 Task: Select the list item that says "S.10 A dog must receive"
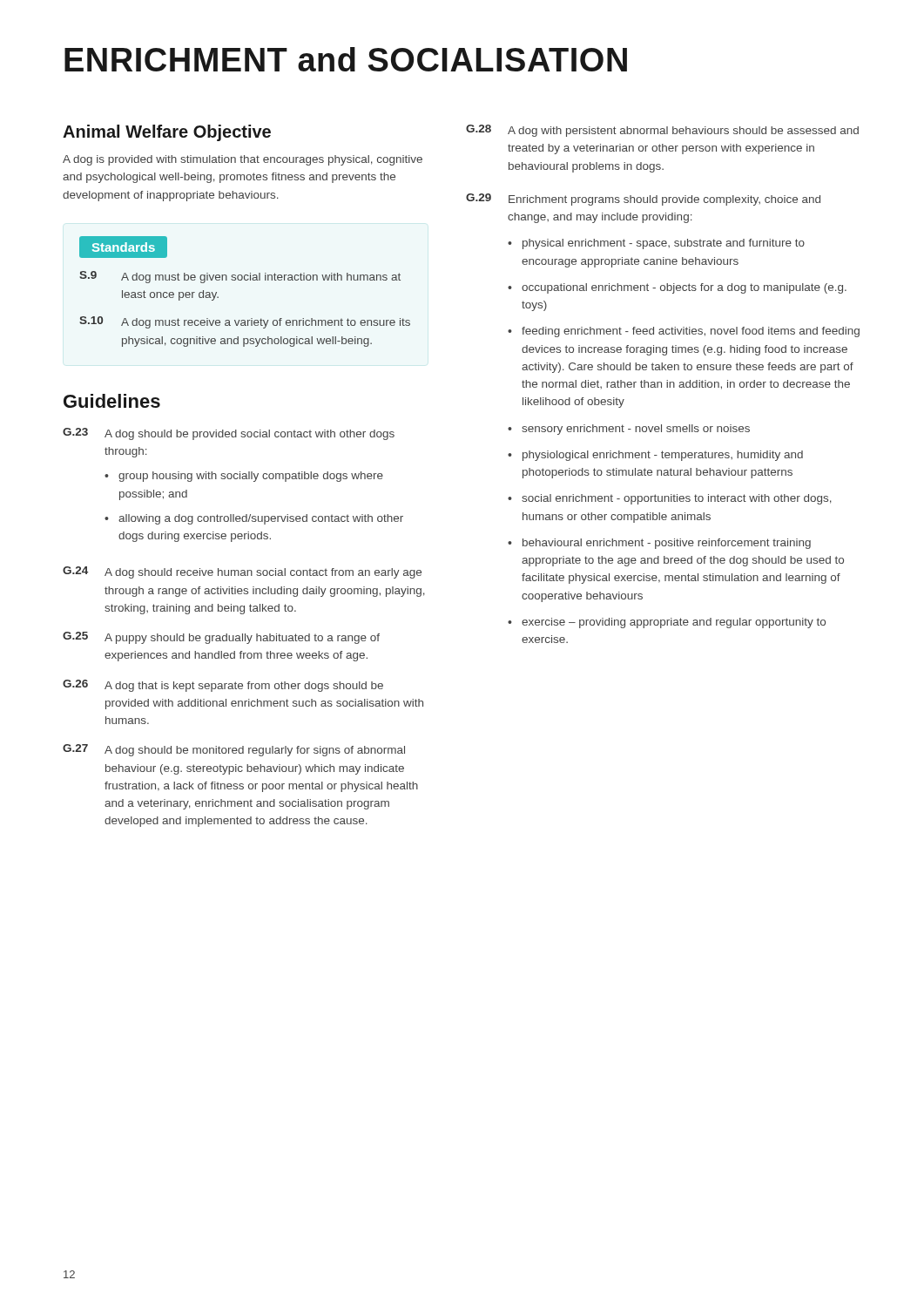pos(246,332)
